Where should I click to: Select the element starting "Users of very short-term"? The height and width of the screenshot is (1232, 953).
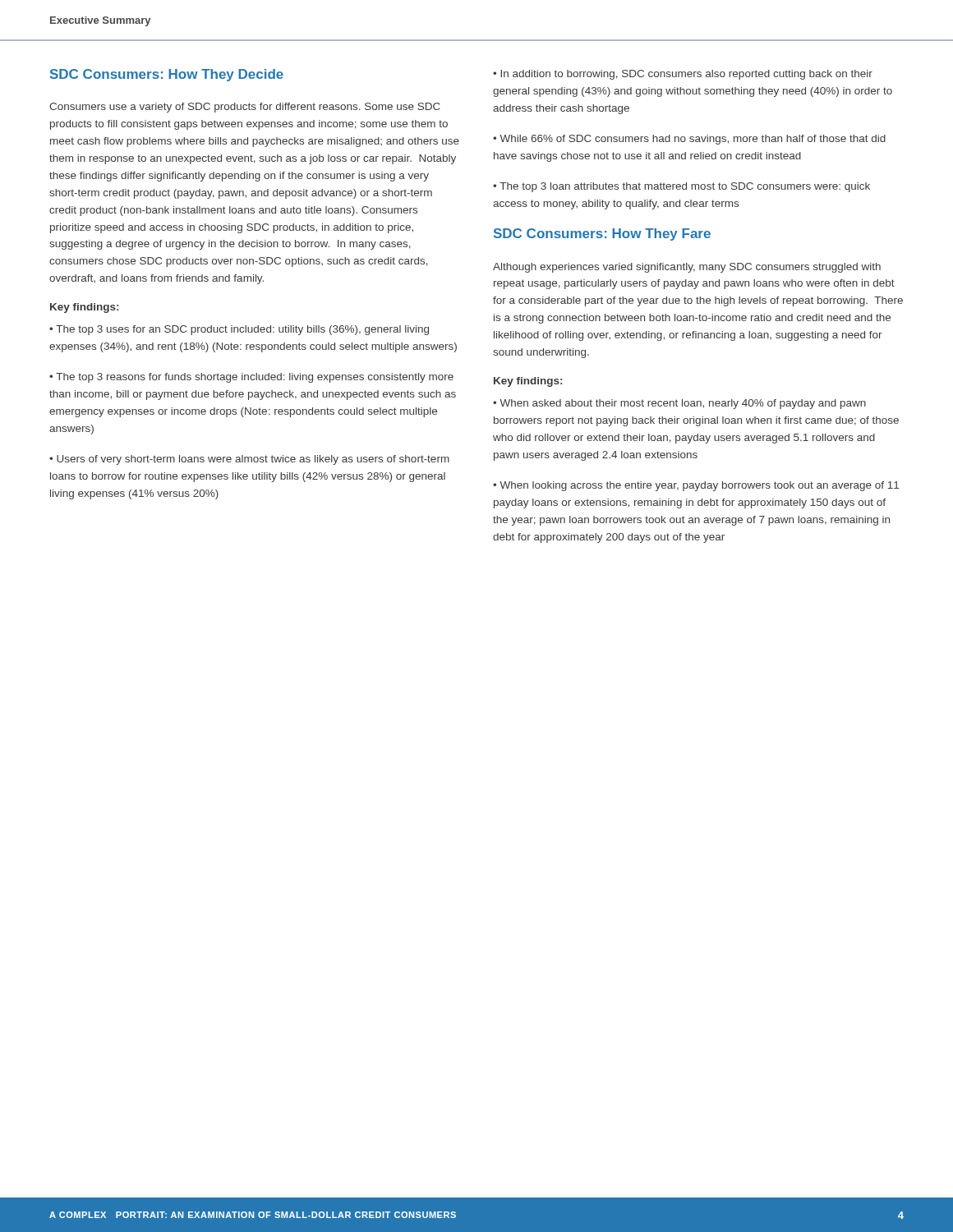click(255, 476)
